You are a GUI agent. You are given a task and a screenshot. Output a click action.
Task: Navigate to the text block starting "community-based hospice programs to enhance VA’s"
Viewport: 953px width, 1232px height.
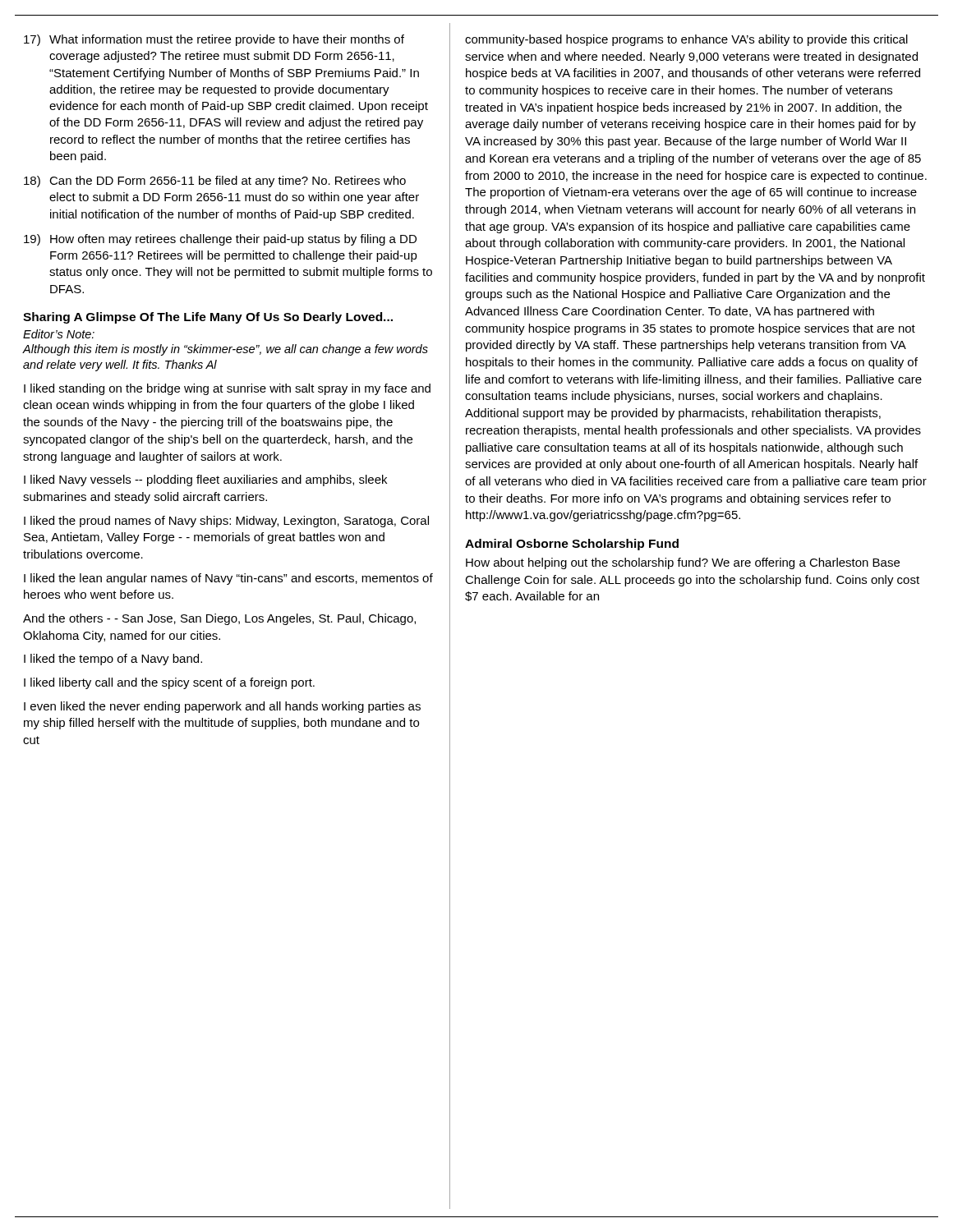coord(696,277)
